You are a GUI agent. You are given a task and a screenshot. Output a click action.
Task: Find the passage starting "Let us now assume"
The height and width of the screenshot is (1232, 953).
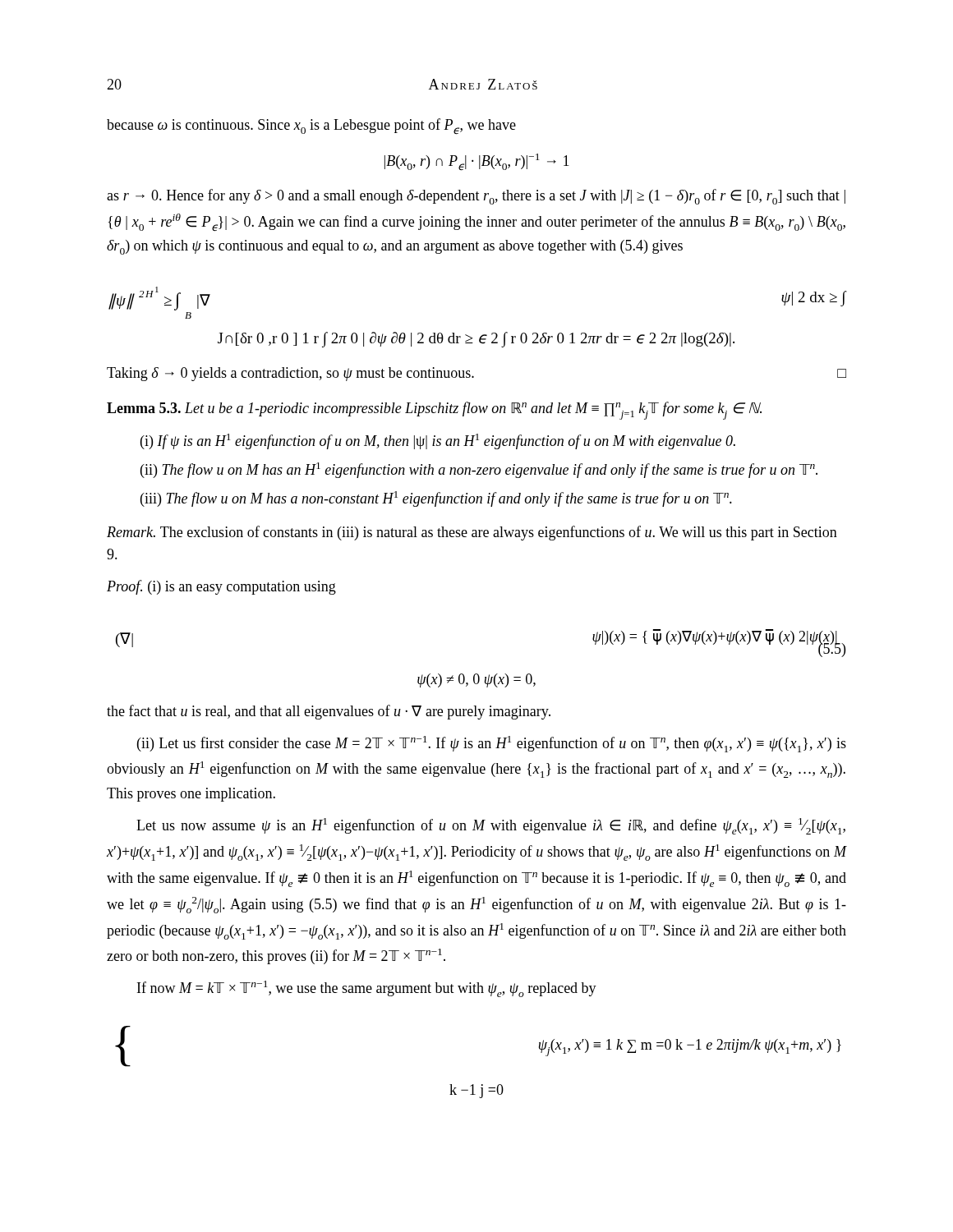(476, 890)
